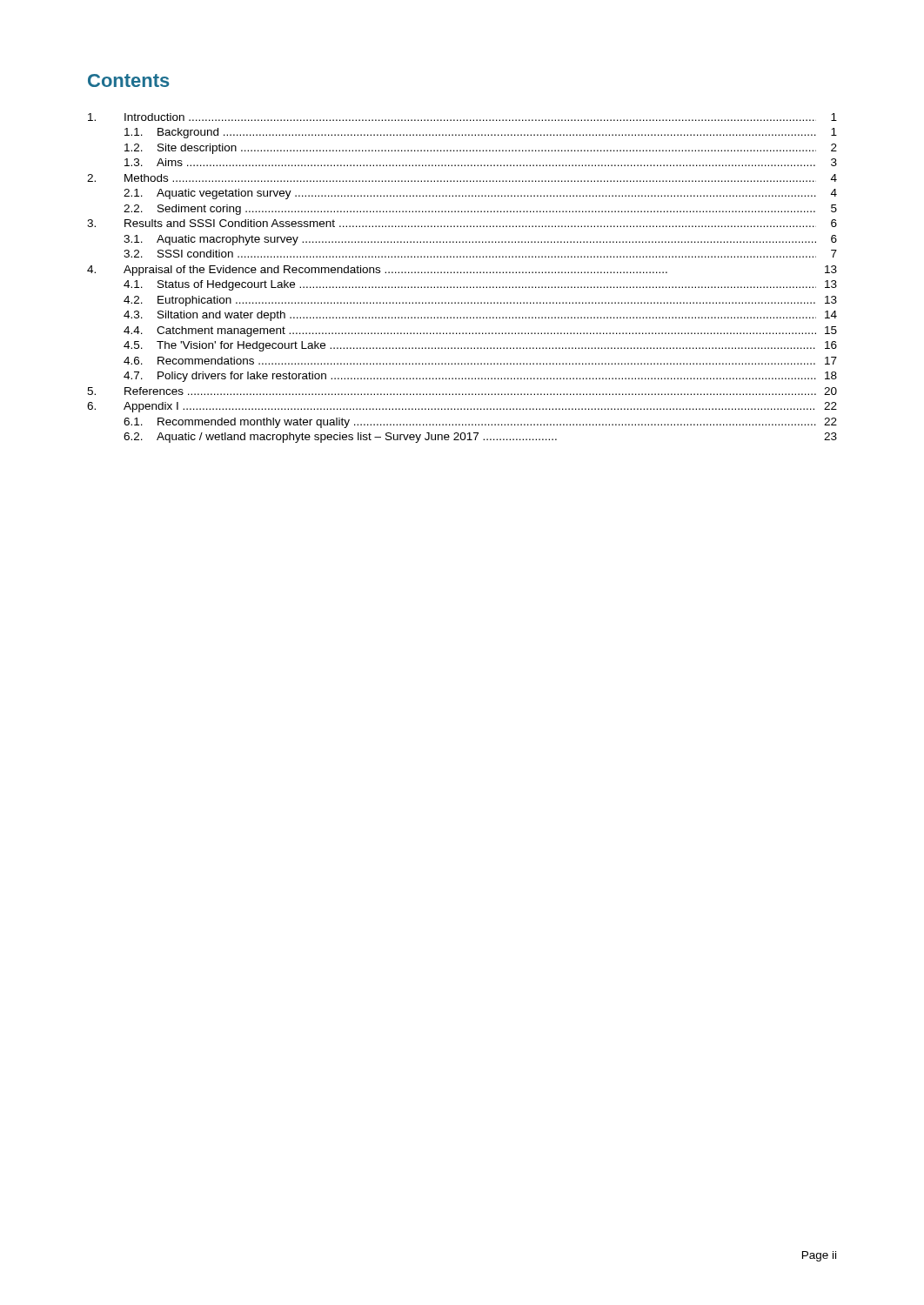Select the list item that says "4.7. Policy drivers for"
The width and height of the screenshot is (924, 1305).
(462, 375)
